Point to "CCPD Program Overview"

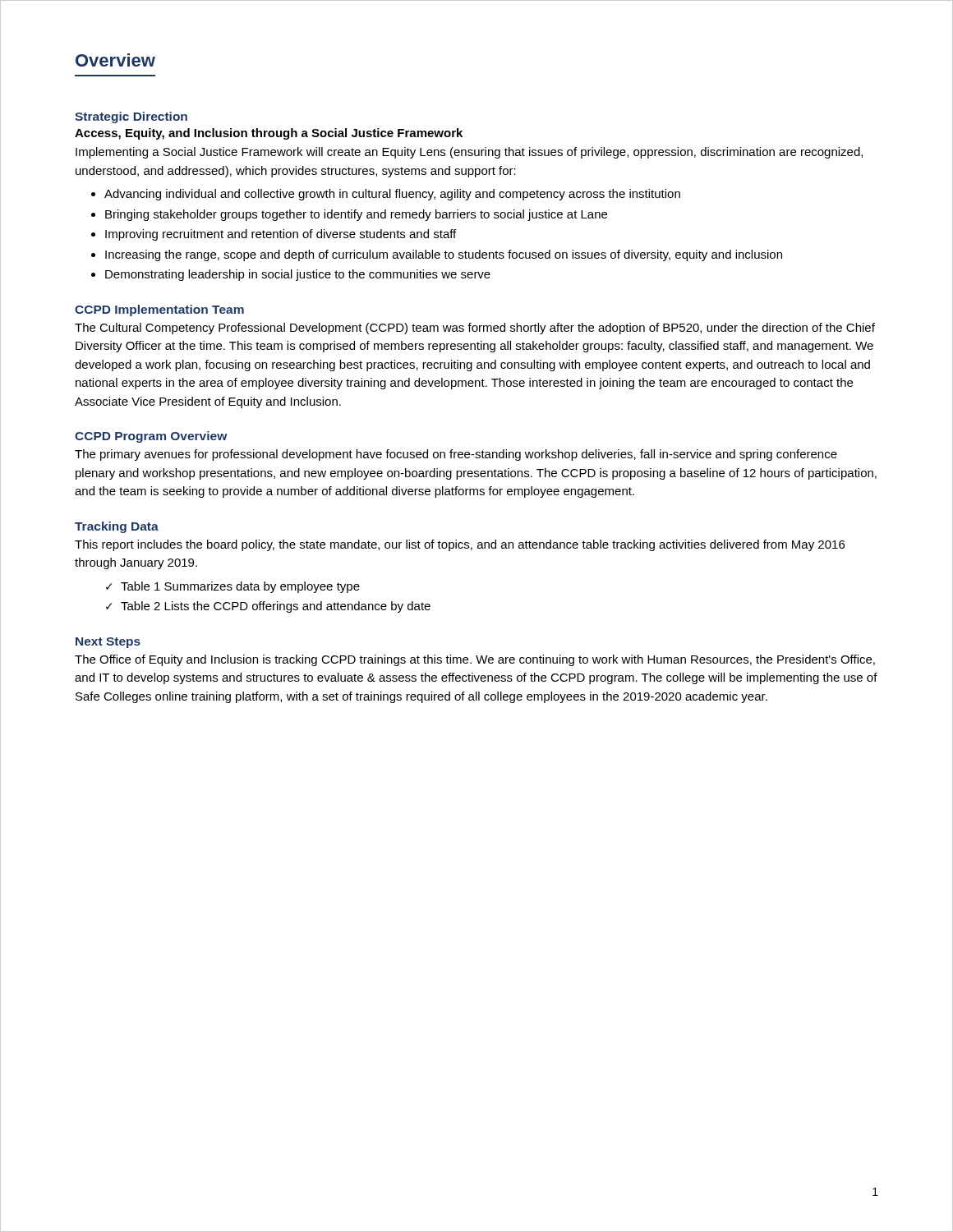pos(151,437)
